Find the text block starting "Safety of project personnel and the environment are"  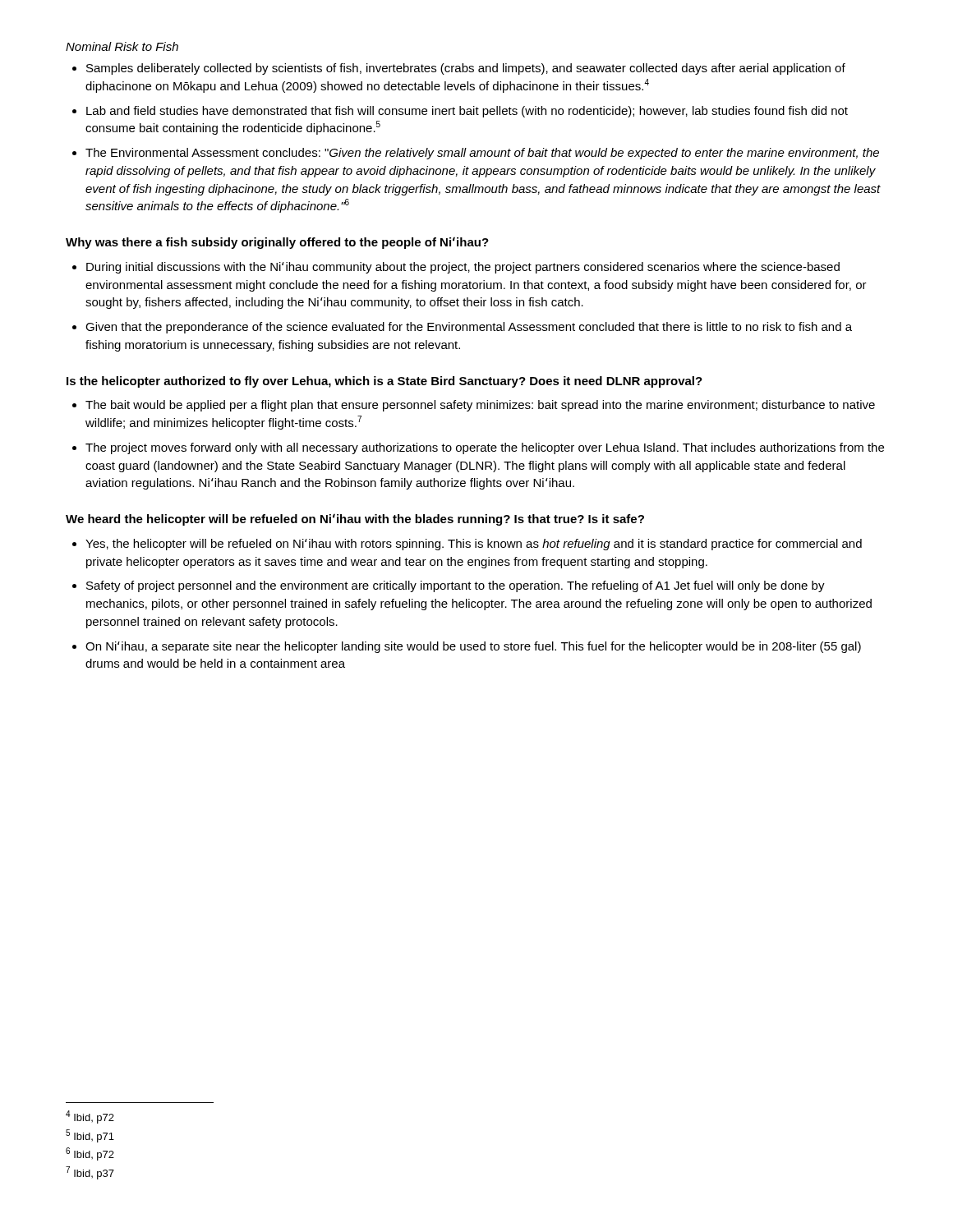476,604
